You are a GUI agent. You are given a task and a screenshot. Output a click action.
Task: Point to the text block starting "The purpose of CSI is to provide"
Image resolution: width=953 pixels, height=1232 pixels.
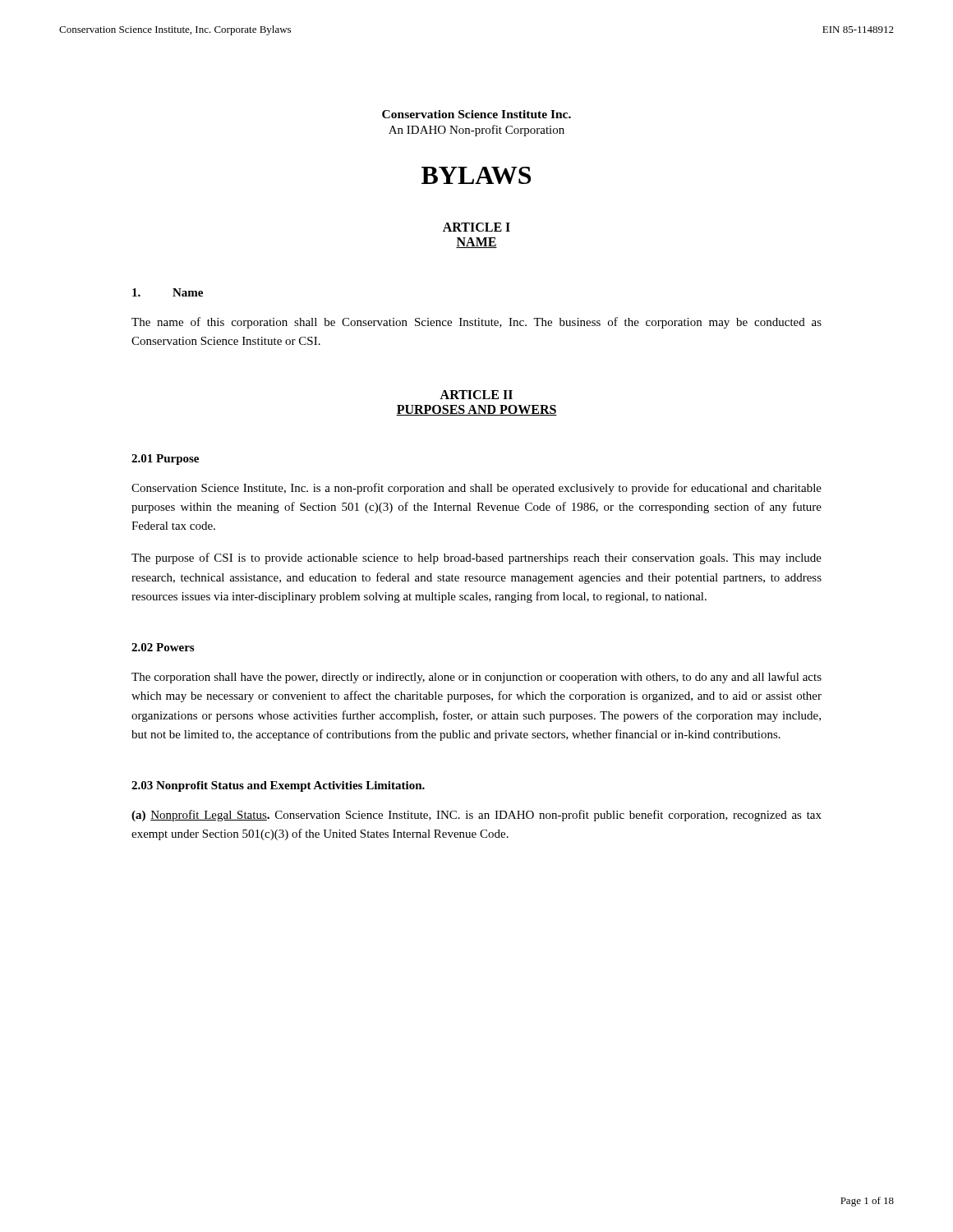point(476,577)
